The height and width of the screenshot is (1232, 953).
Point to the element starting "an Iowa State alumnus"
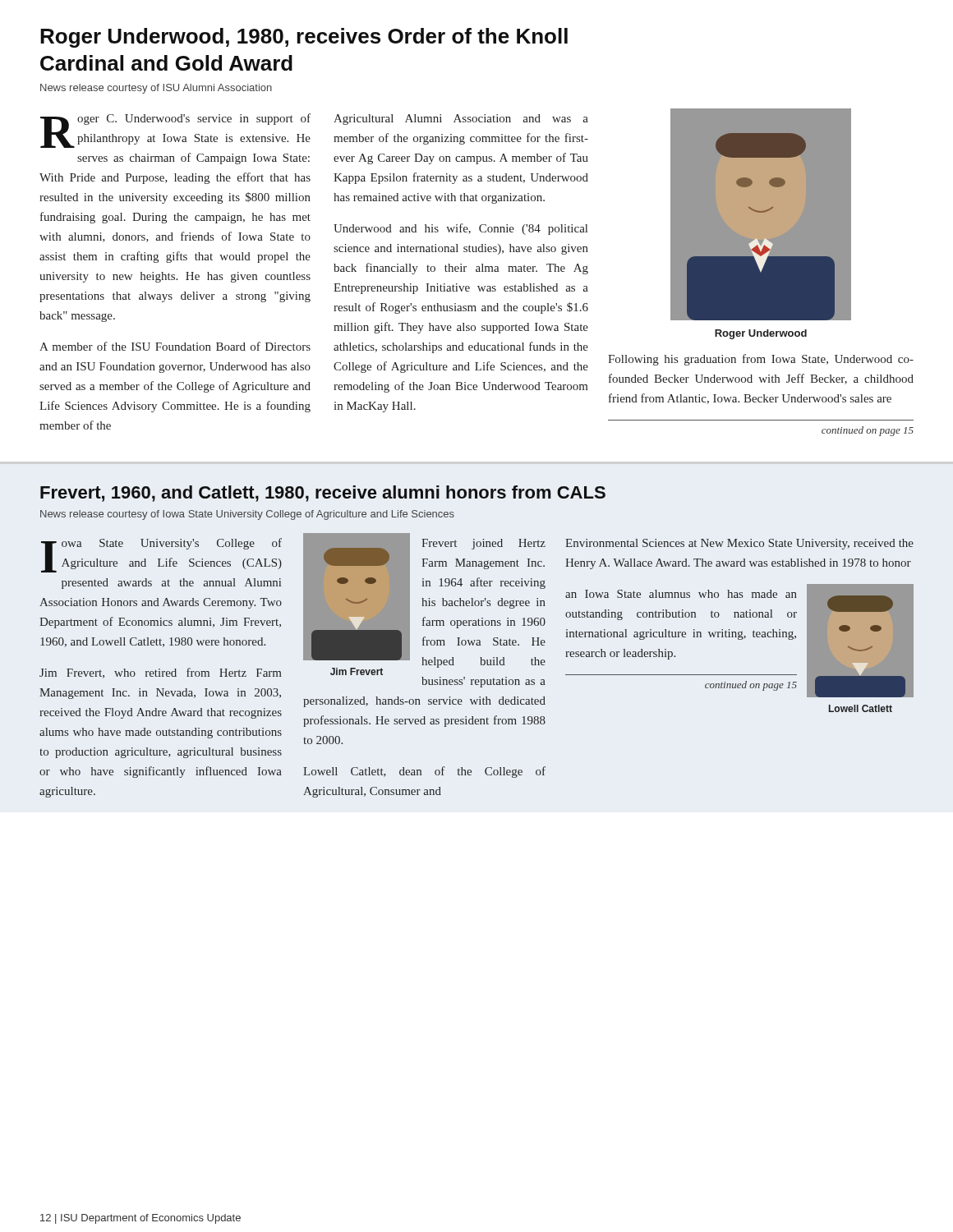click(x=681, y=638)
